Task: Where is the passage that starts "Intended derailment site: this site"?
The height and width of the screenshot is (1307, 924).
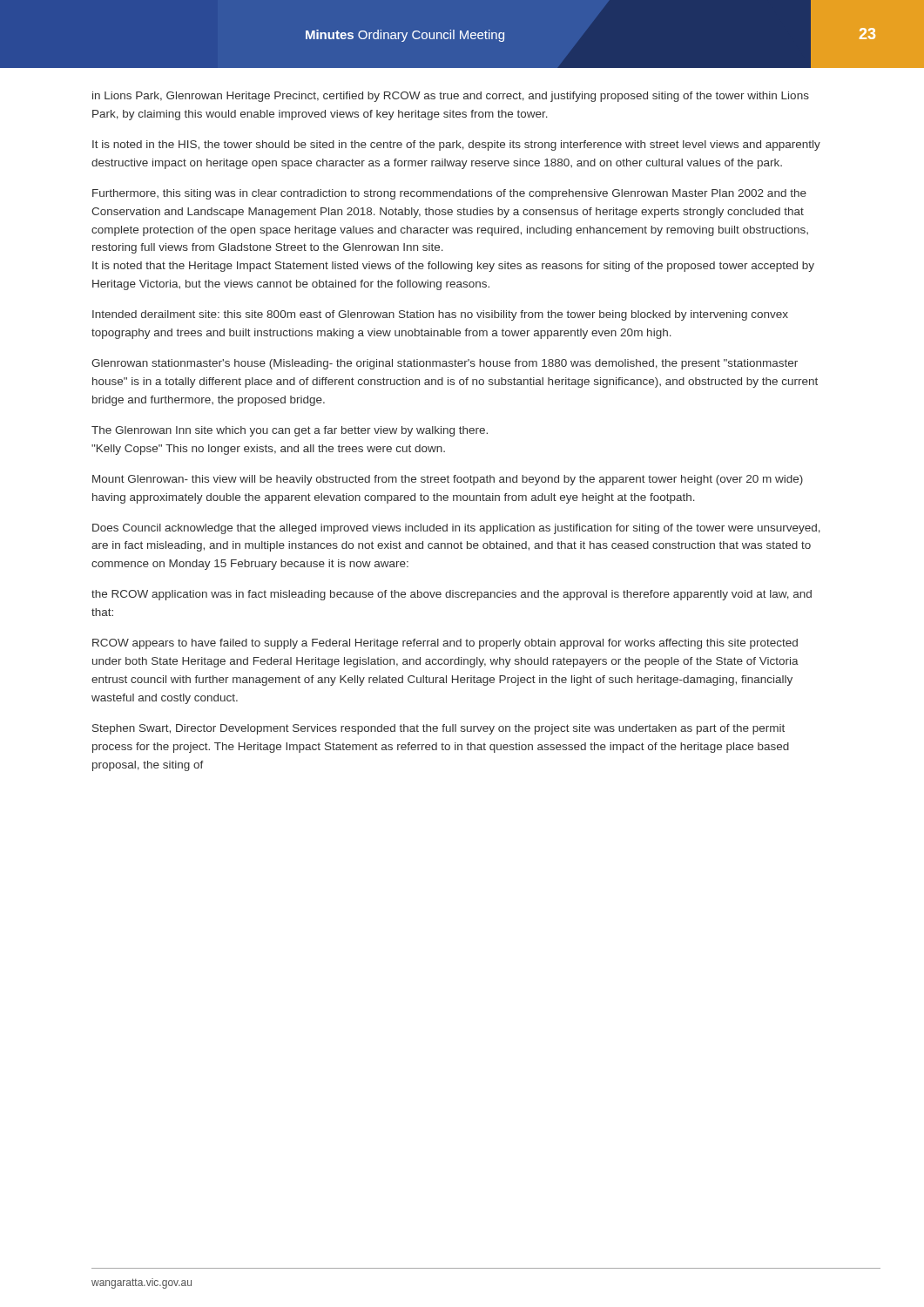Action: click(x=457, y=324)
